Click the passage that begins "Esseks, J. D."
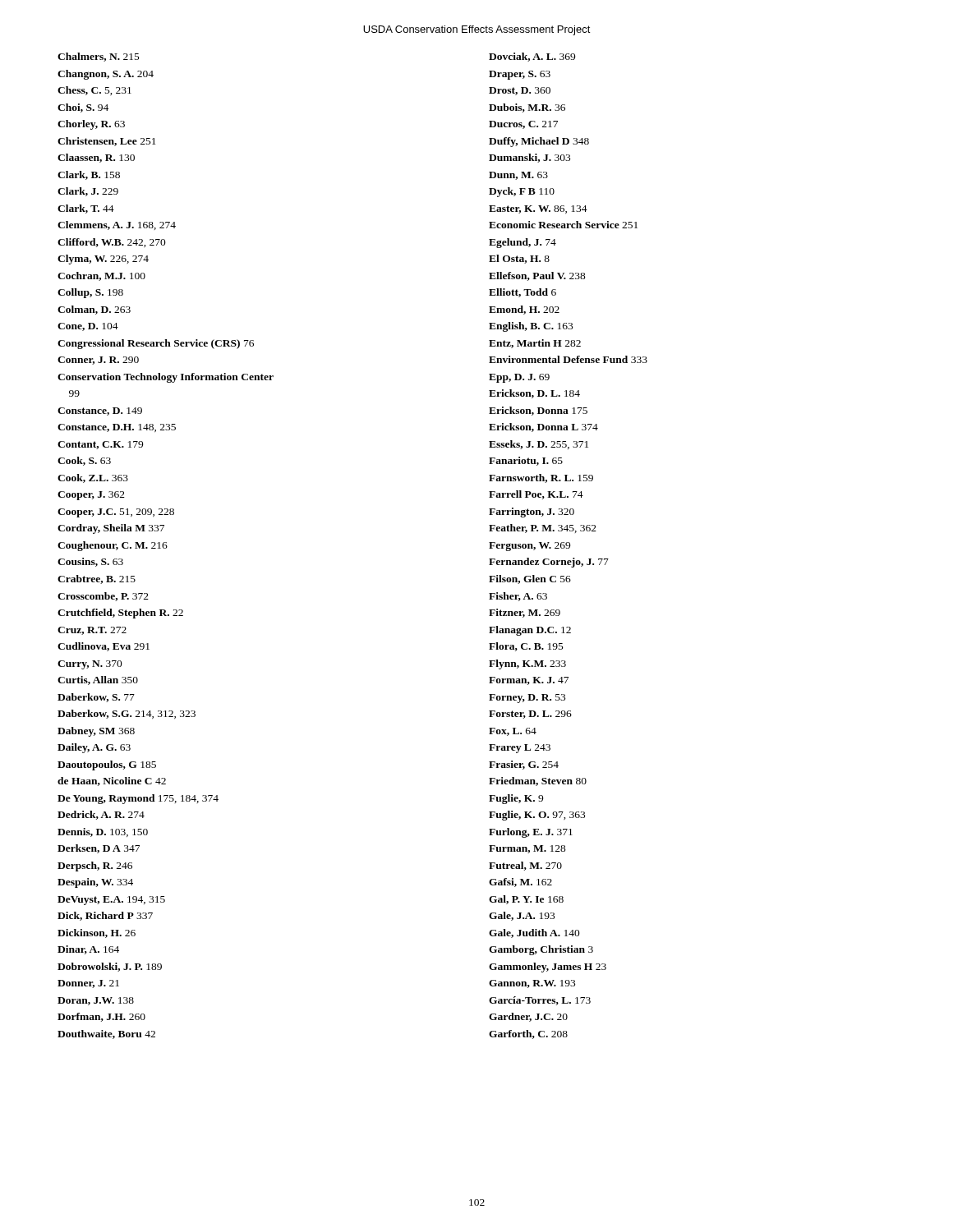Viewport: 953px width, 1232px height. (x=539, y=444)
